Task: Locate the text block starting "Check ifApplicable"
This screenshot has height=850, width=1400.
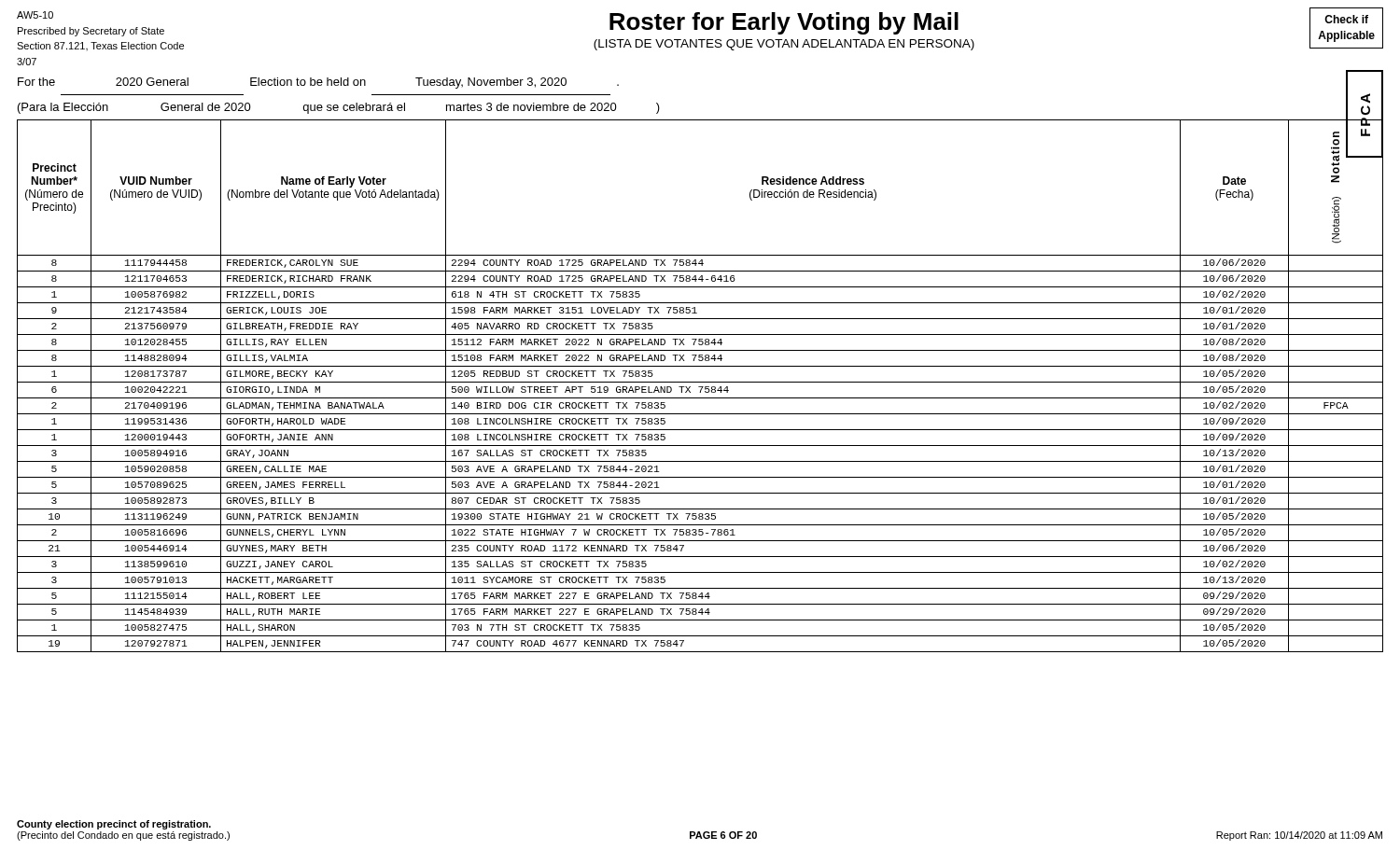Action: tap(1346, 27)
